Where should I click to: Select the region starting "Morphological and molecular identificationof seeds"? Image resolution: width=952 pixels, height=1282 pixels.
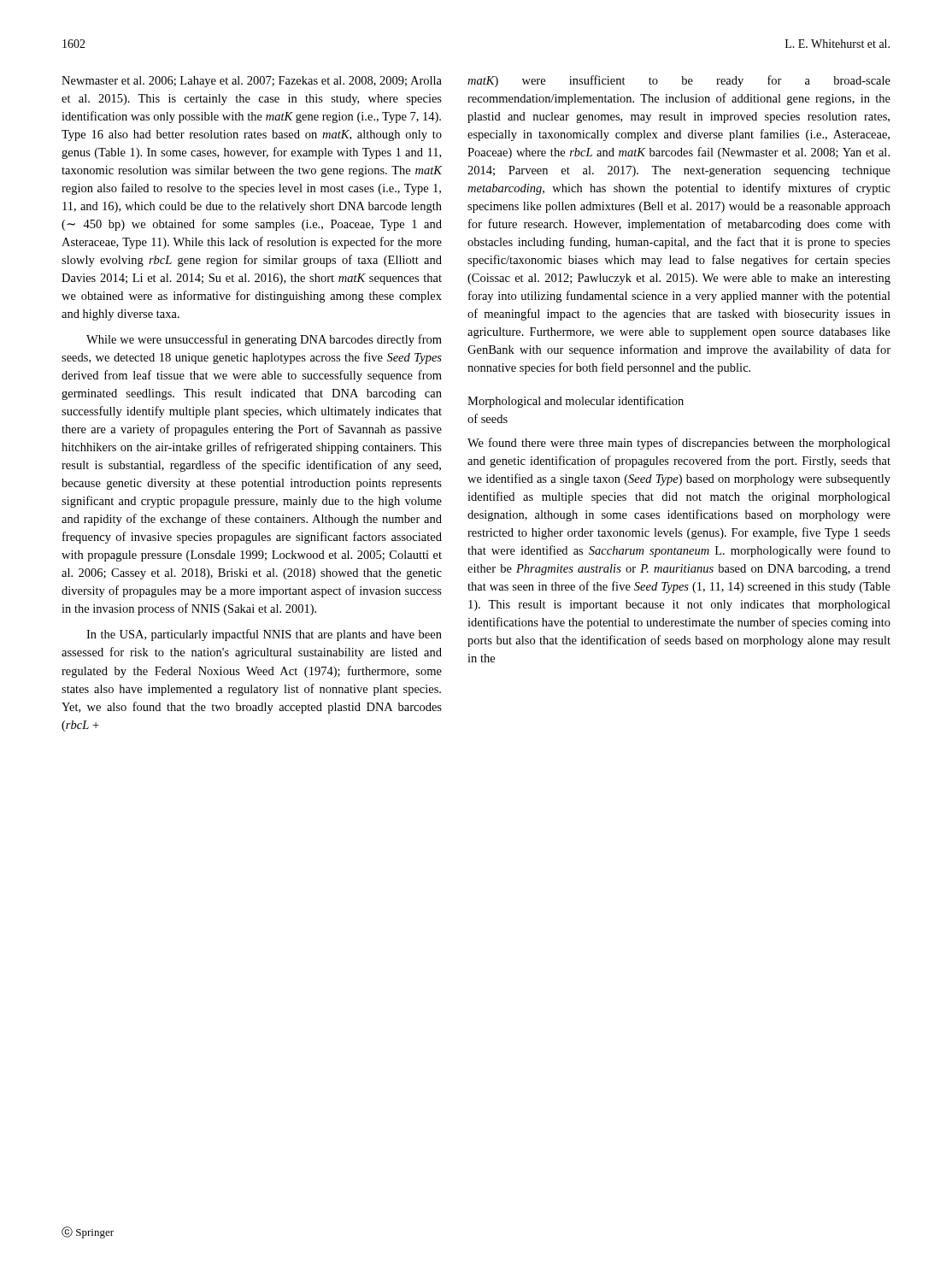point(576,410)
